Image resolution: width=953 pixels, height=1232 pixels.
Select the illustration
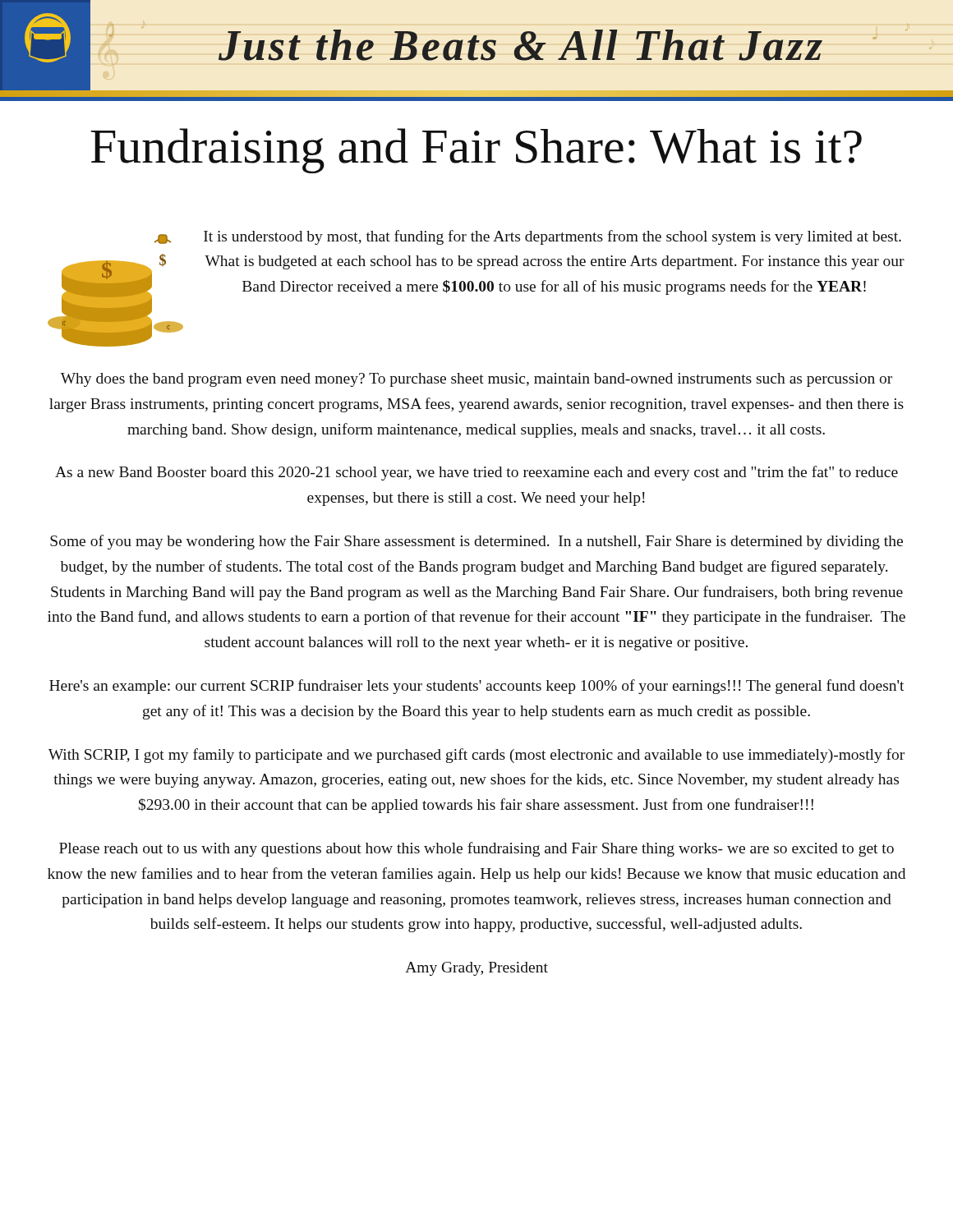tap(113, 288)
